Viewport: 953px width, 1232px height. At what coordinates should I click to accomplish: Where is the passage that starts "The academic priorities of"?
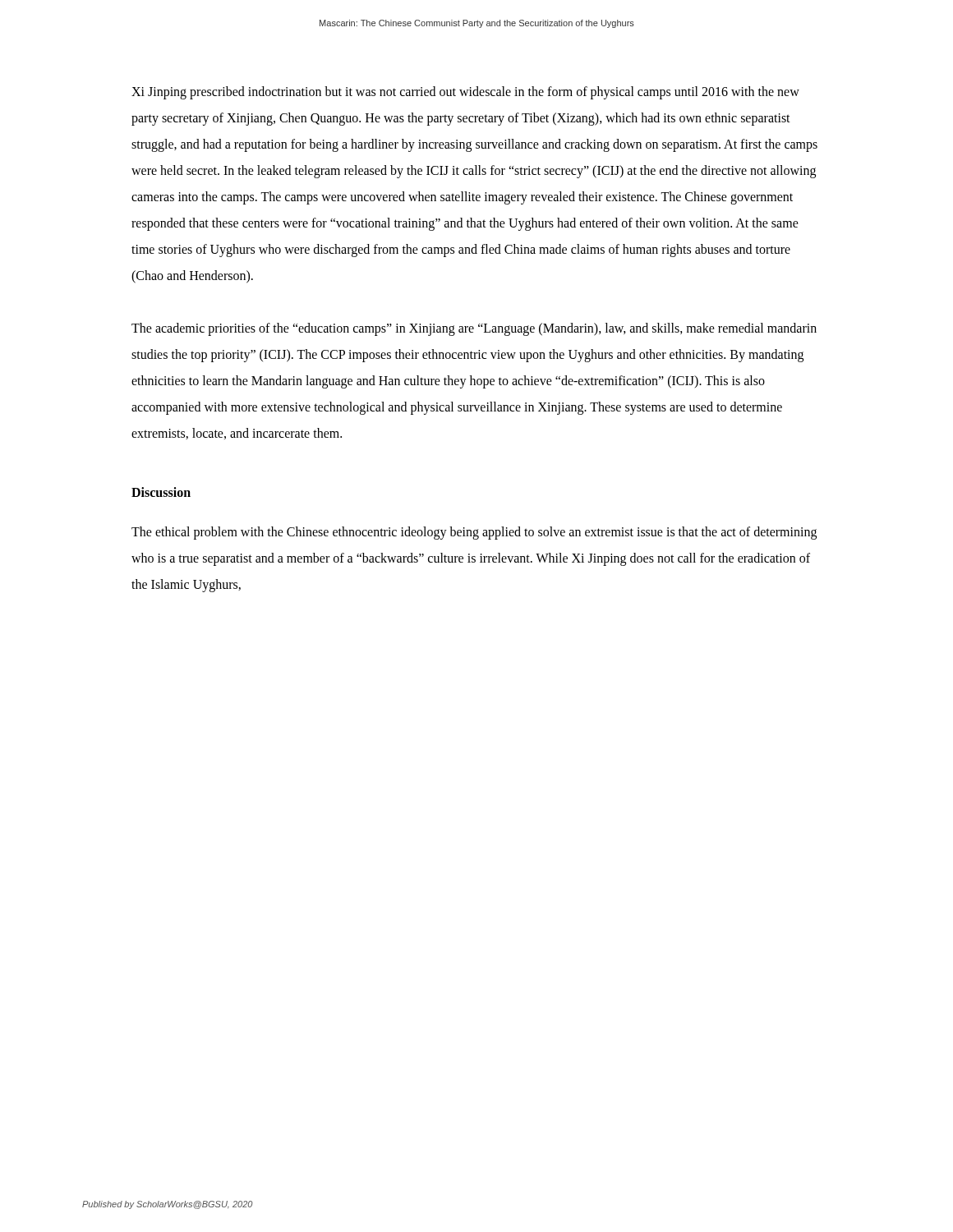[x=476, y=381]
